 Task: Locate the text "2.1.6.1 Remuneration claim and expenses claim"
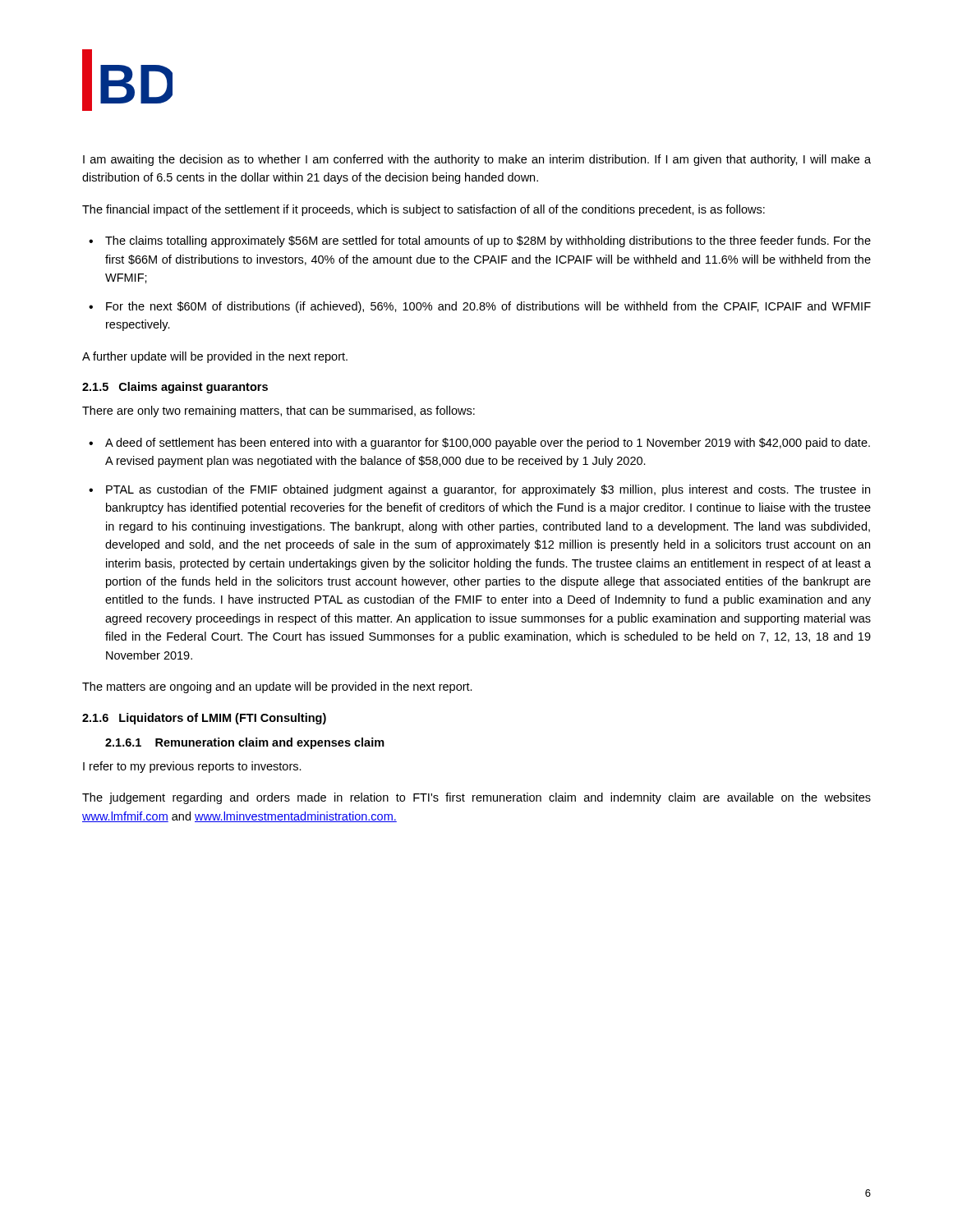point(245,742)
